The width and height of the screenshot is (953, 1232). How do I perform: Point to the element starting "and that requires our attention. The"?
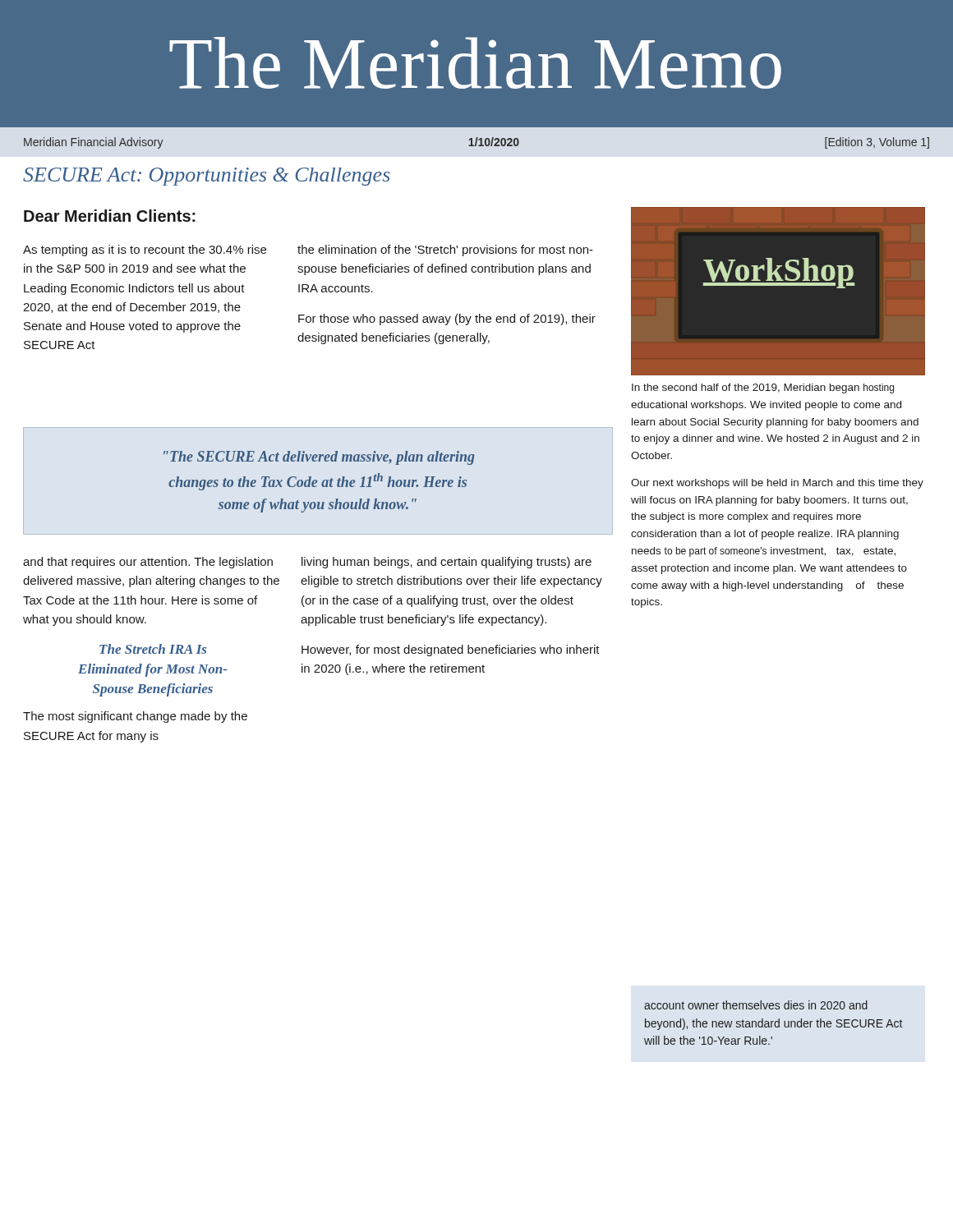point(153,648)
